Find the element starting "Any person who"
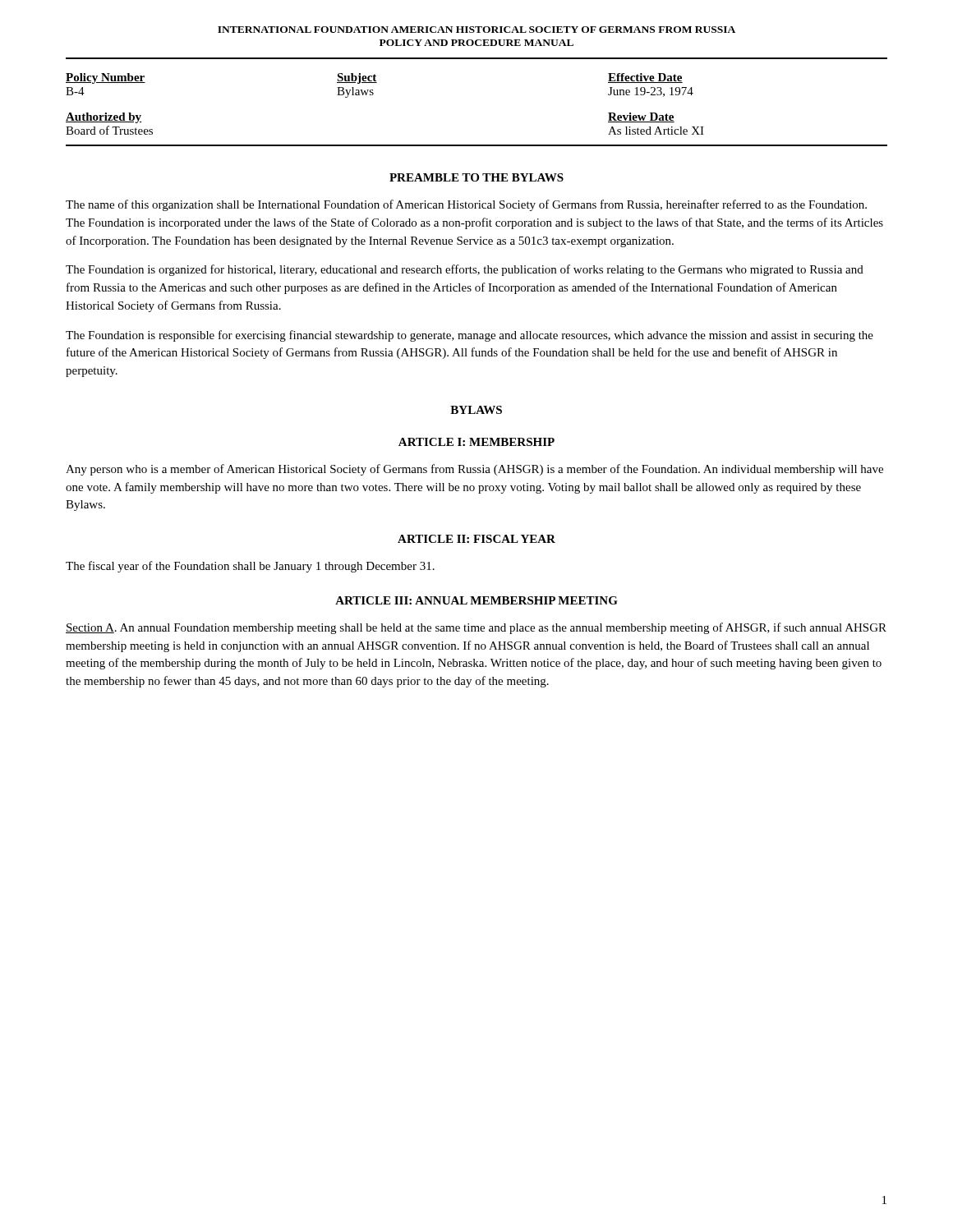This screenshot has width=953, height=1232. 475,487
